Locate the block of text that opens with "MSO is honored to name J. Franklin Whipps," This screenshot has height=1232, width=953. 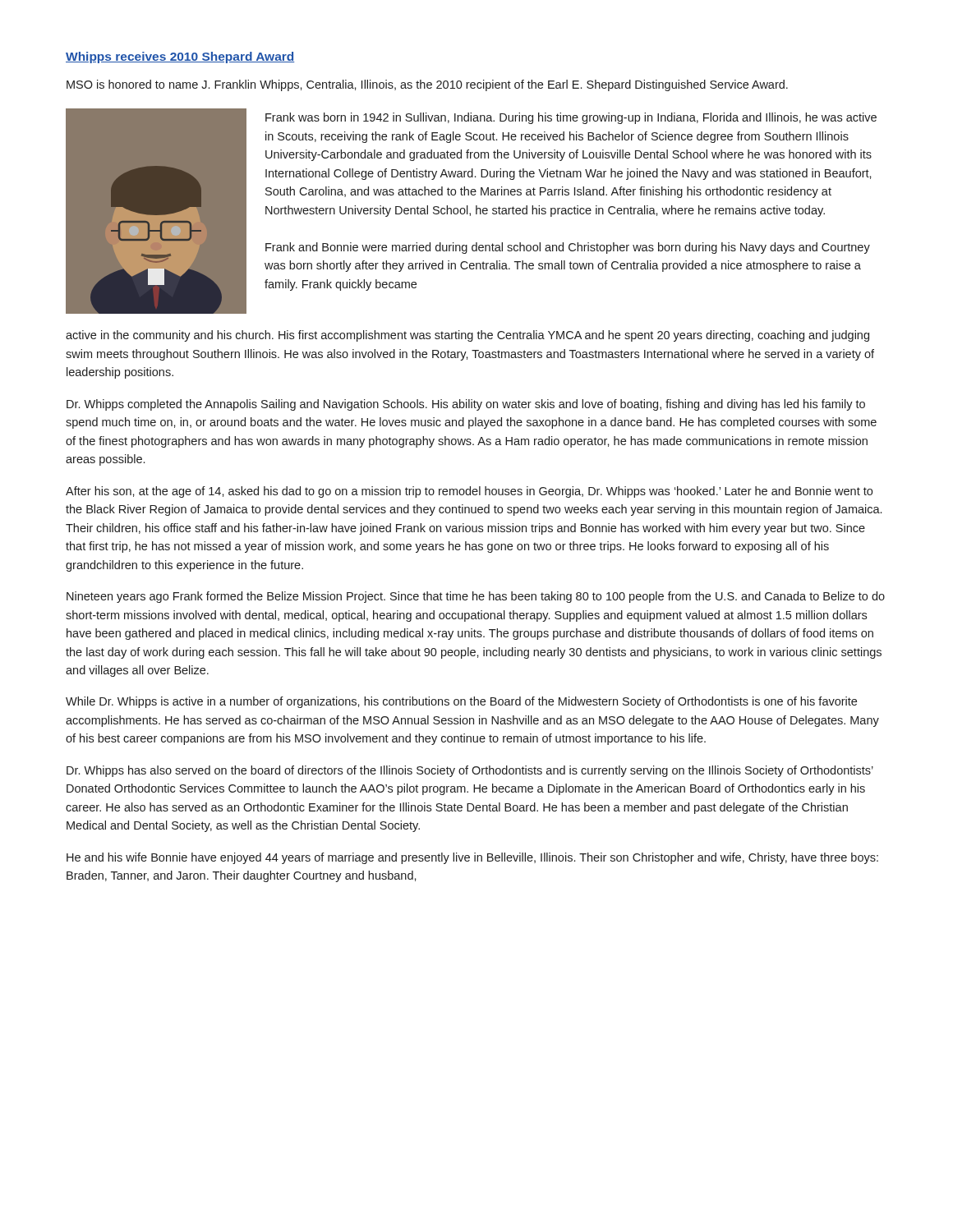tap(427, 85)
